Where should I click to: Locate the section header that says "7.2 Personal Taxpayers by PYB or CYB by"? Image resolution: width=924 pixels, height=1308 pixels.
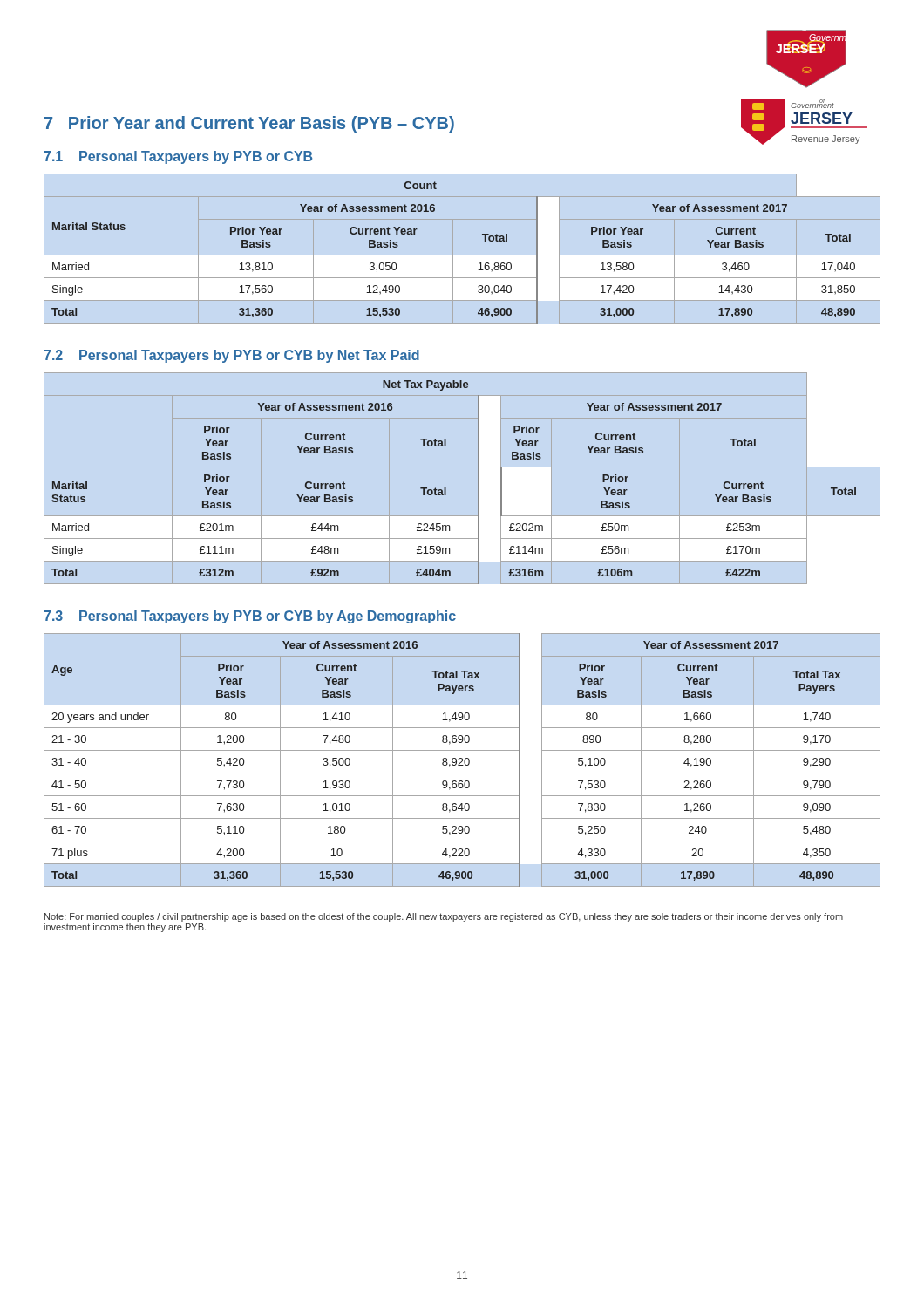pyautogui.click(x=232, y=355)
